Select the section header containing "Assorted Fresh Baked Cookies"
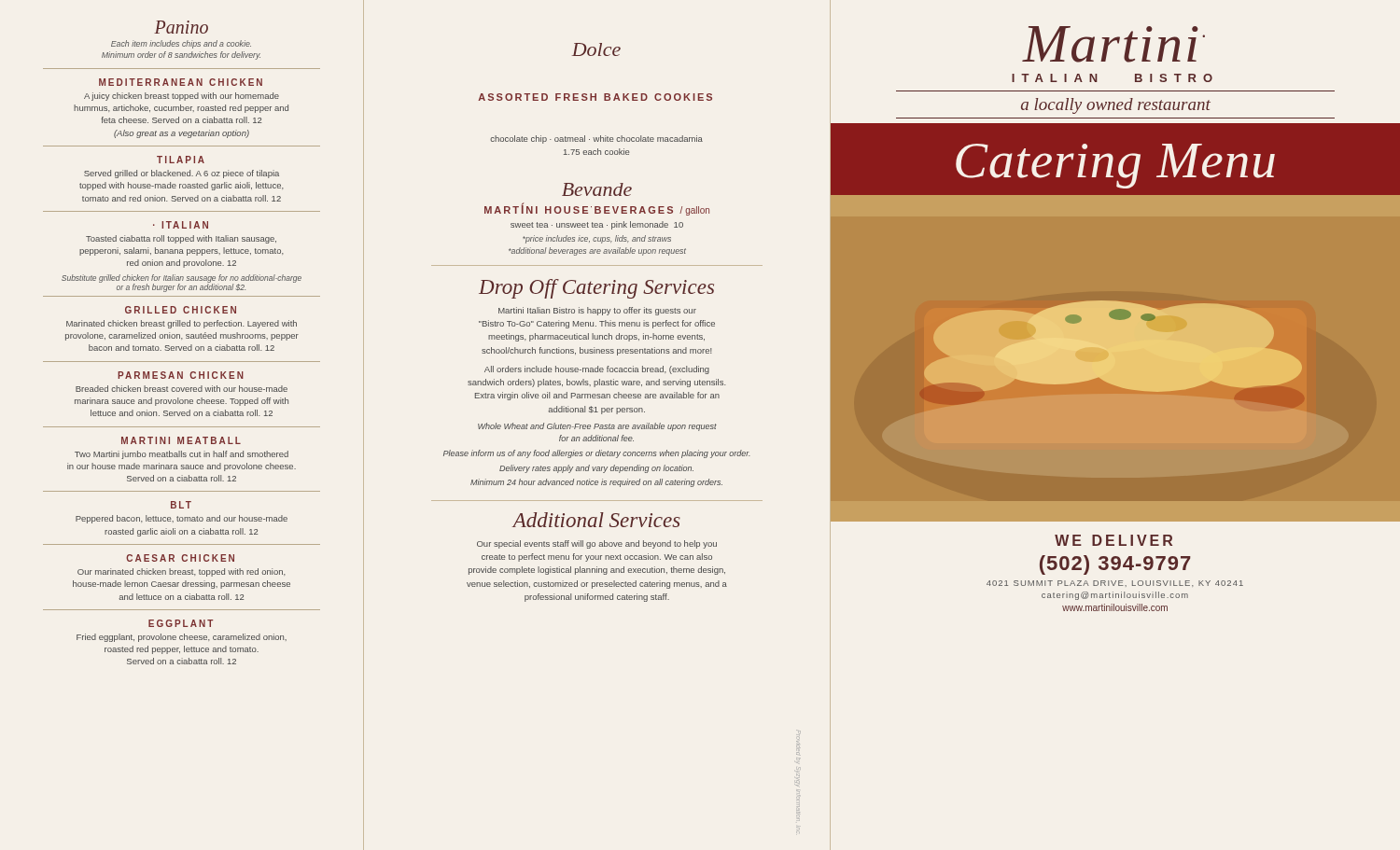The width and height of the screenshot is (1400, 850). [x=596, y=97]
